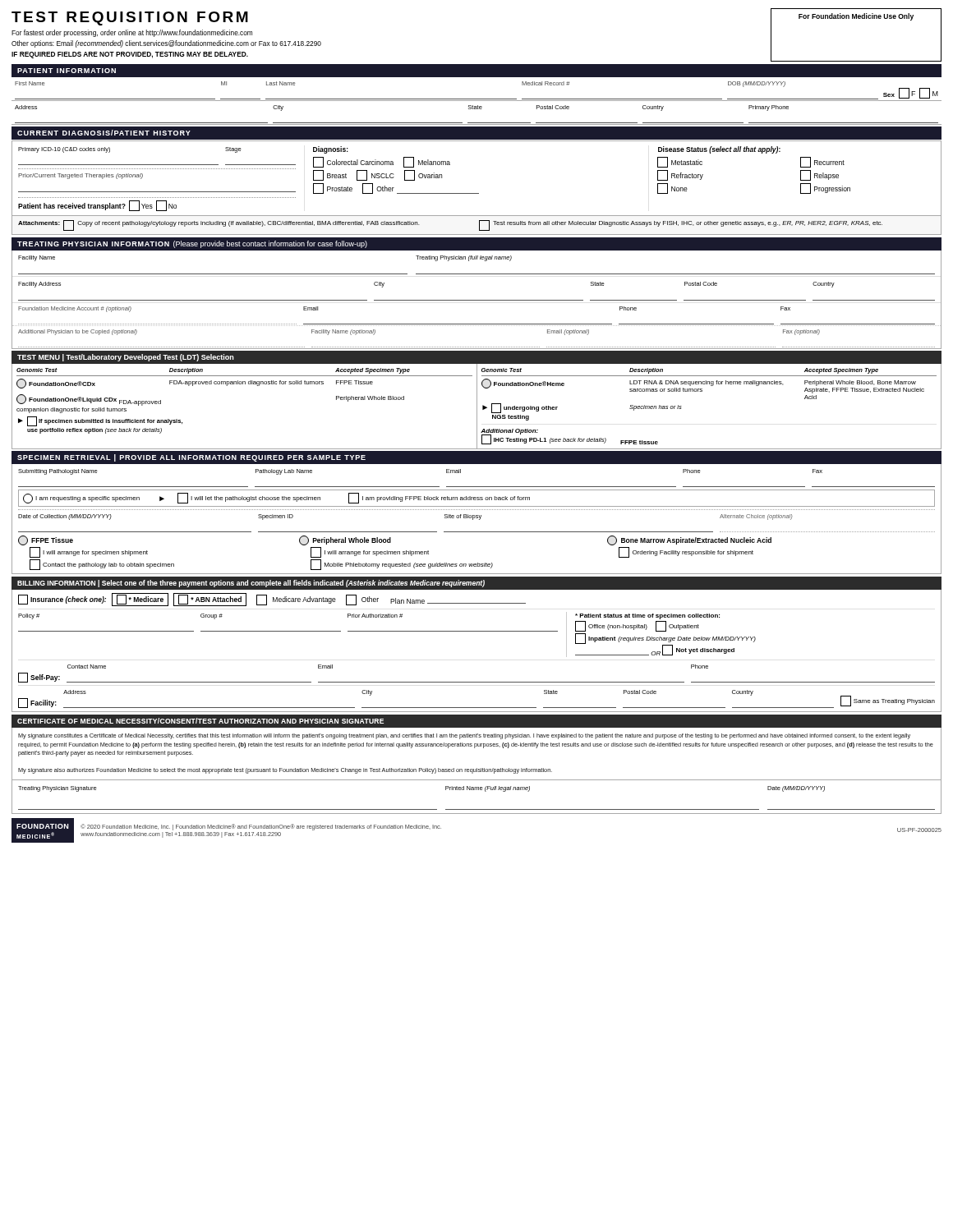
Task: Locate the table with the text "Submitting Pathologist Name Pathology"
Action: [x=476, y=519]
